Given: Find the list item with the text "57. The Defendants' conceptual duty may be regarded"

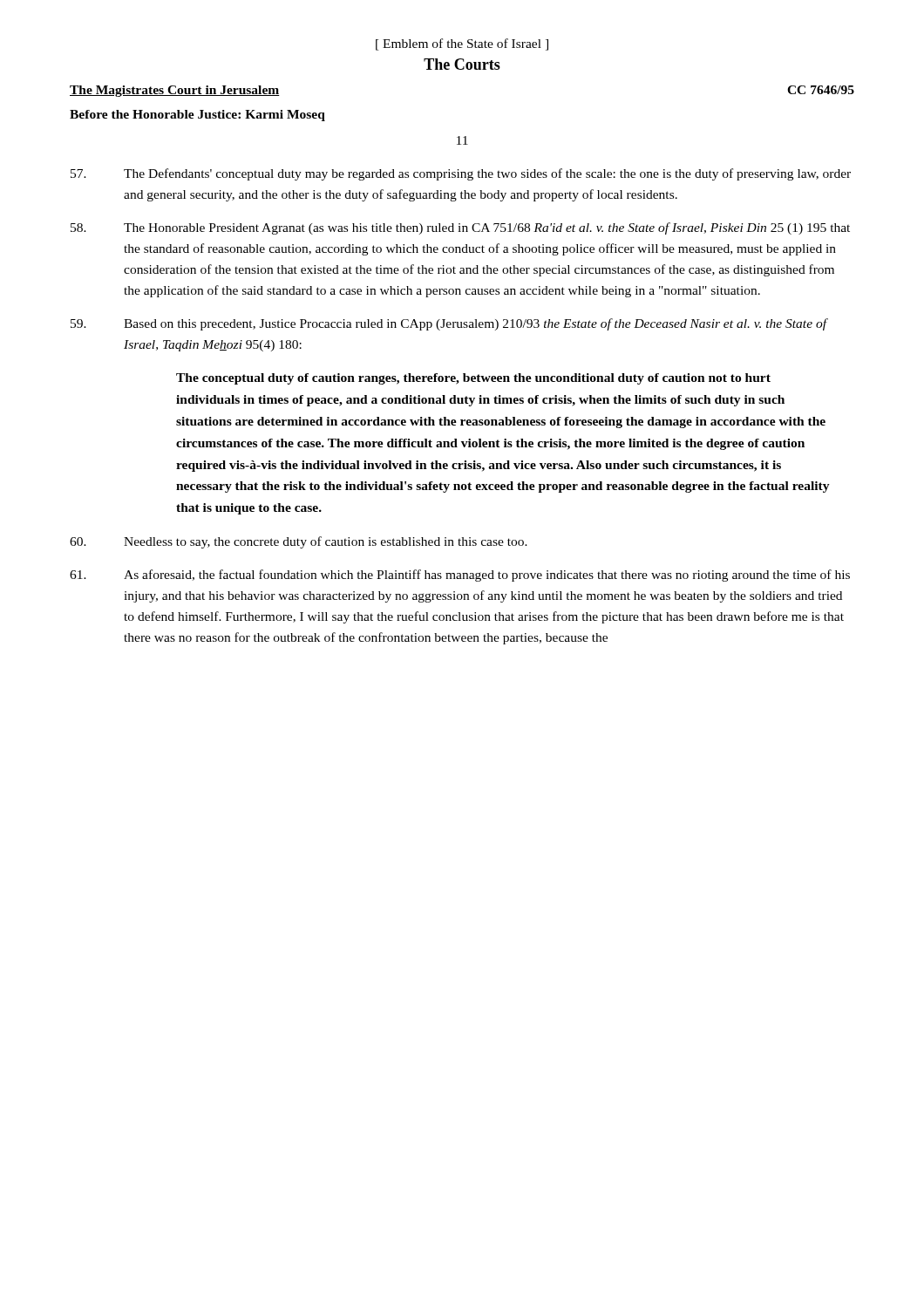Looking at the screenshot, I should tap(462, 184).
